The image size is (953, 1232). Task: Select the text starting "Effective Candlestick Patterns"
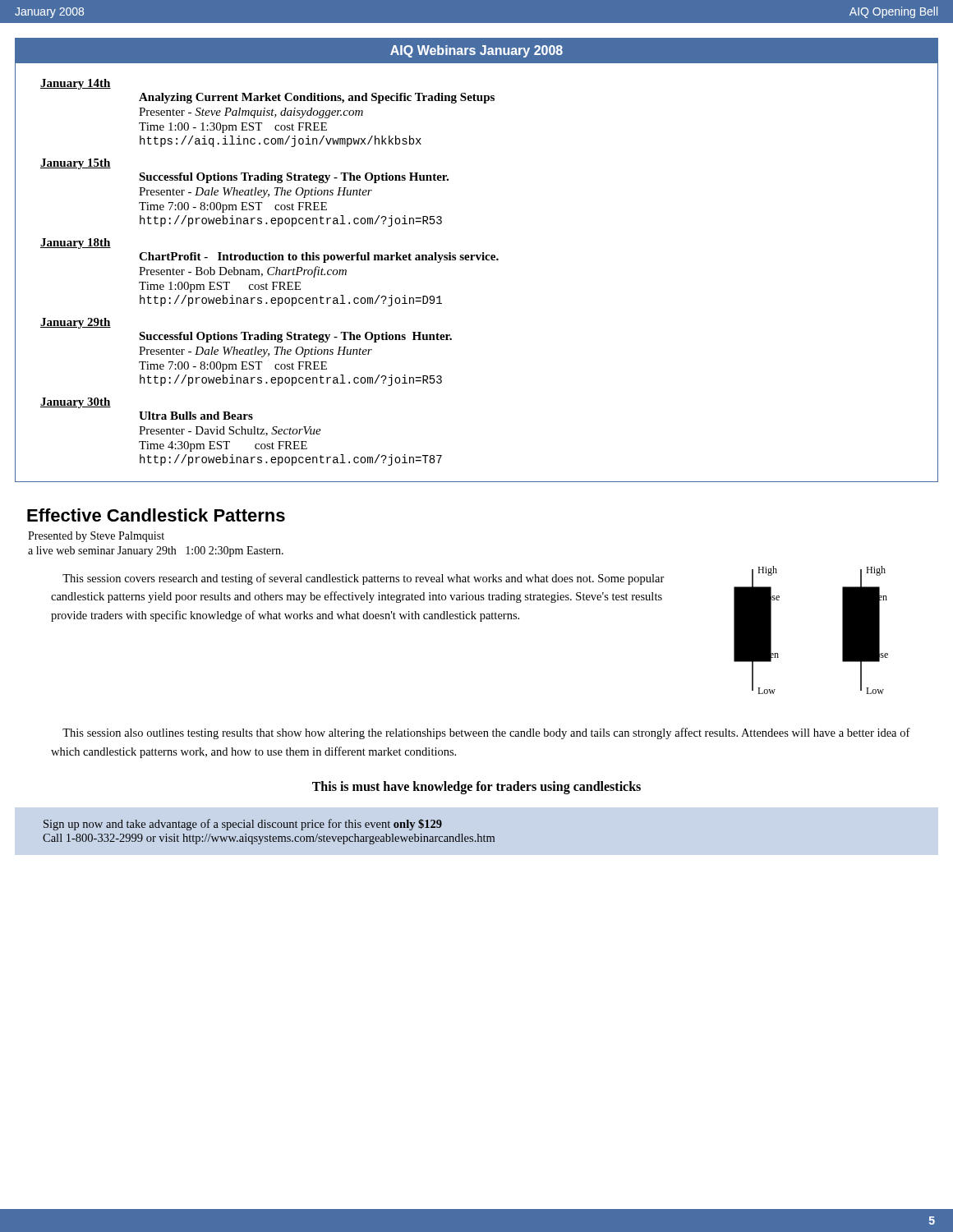point(156,515)
